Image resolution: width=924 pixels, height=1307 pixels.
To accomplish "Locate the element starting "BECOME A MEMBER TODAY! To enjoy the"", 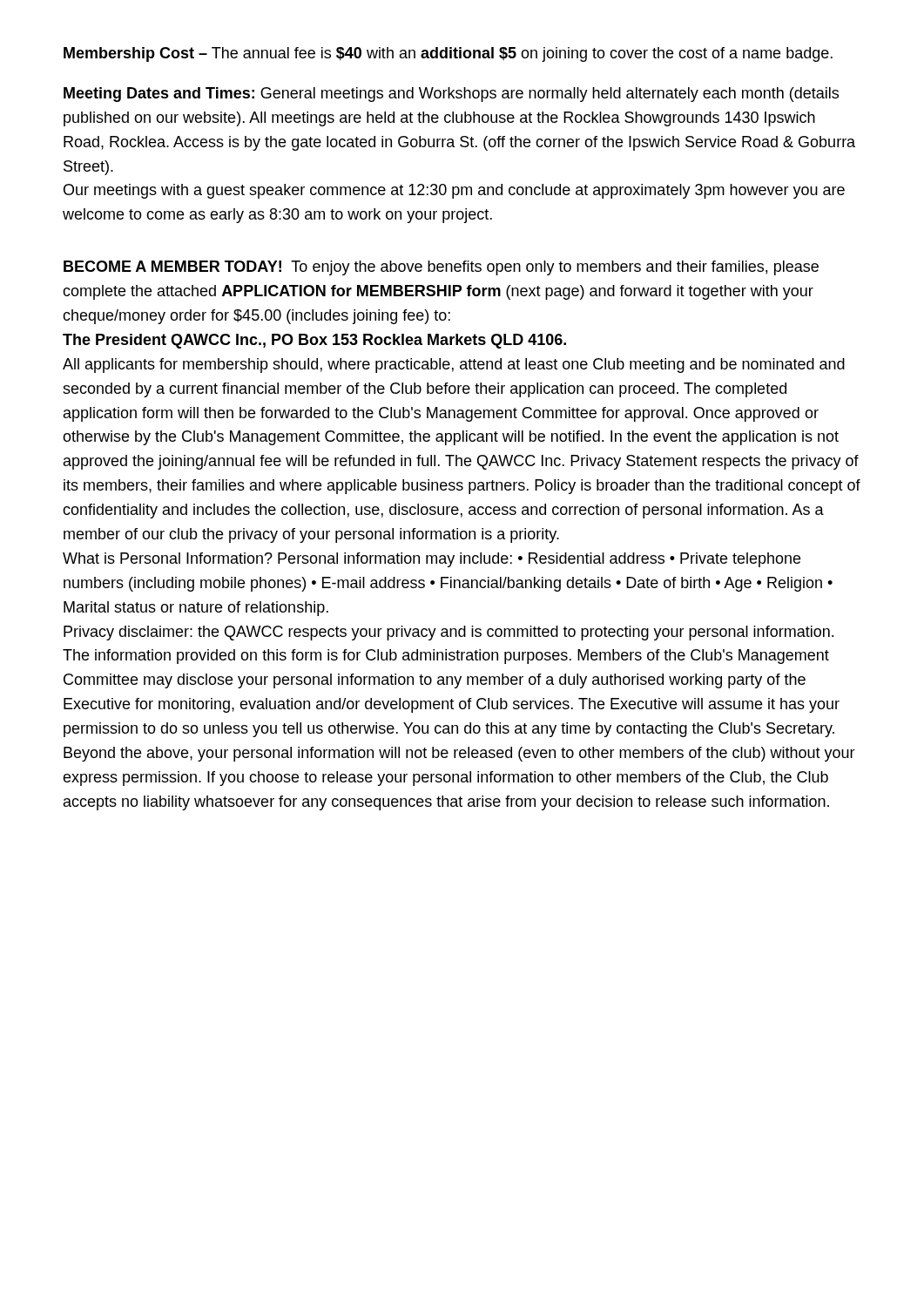I will click(461, 534).
